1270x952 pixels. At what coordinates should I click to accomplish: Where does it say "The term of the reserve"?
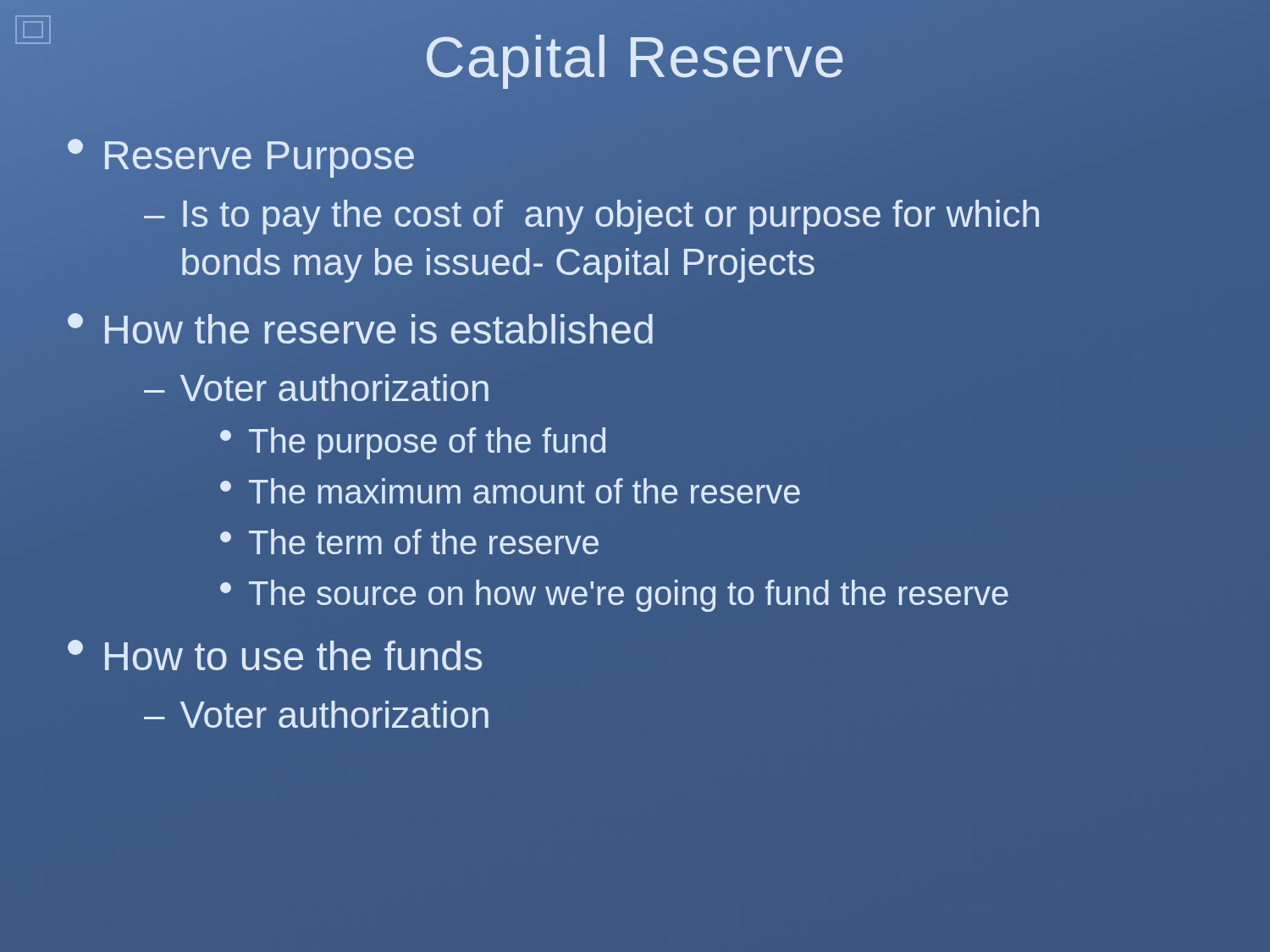(x=410, y=542)
